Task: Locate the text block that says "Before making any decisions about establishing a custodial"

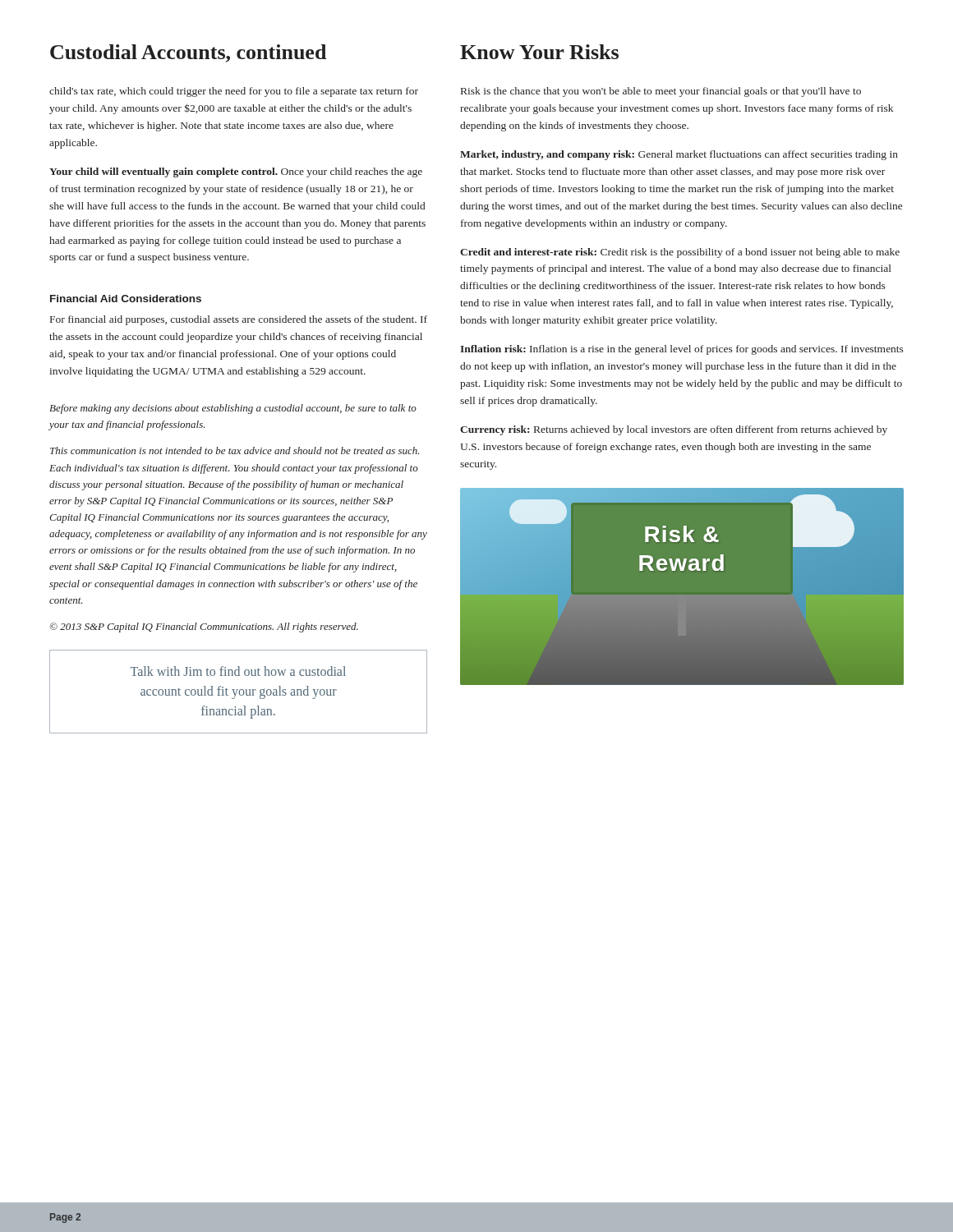Action: point(238,417)
